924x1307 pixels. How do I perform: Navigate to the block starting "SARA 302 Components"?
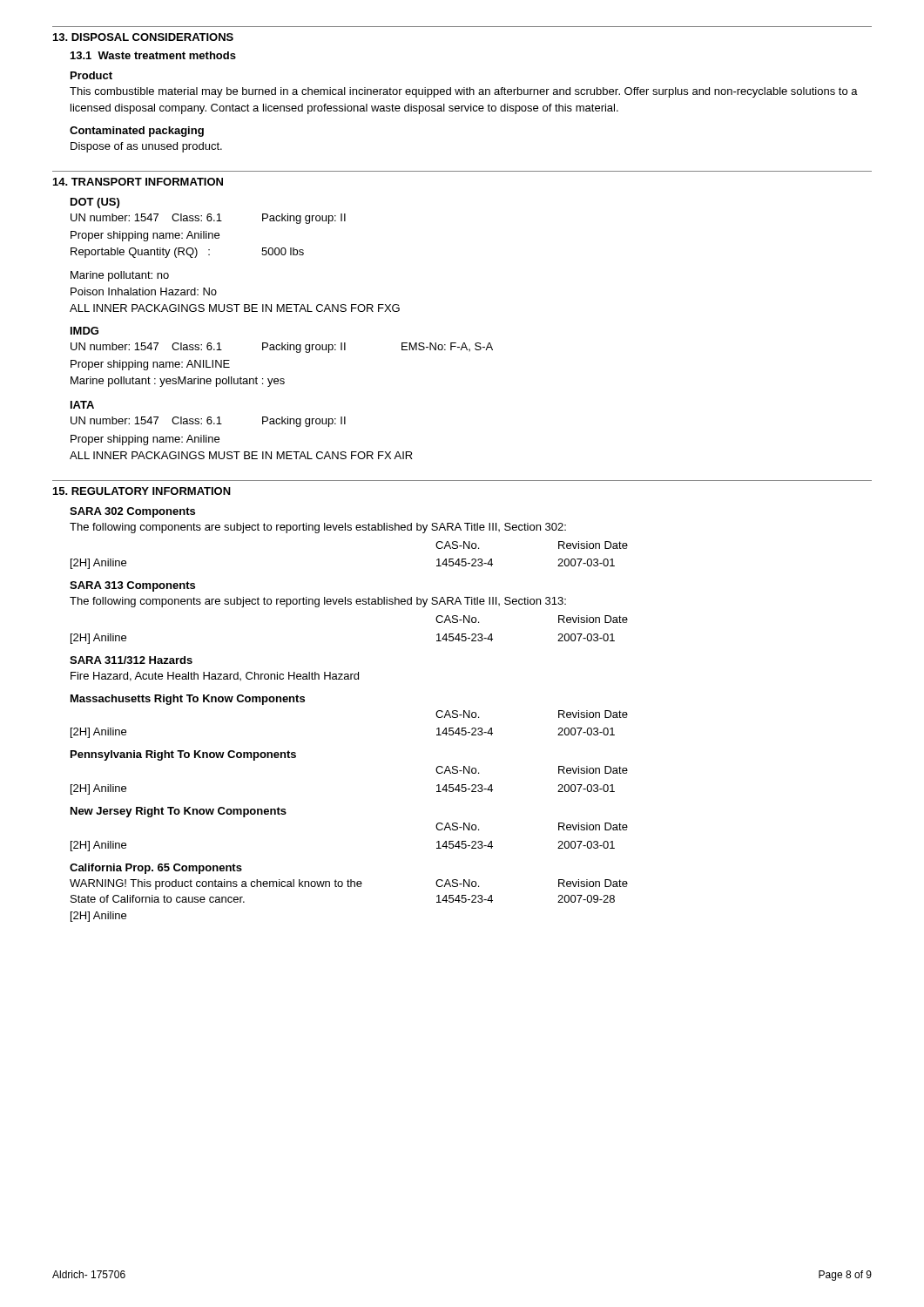[471, 511]
